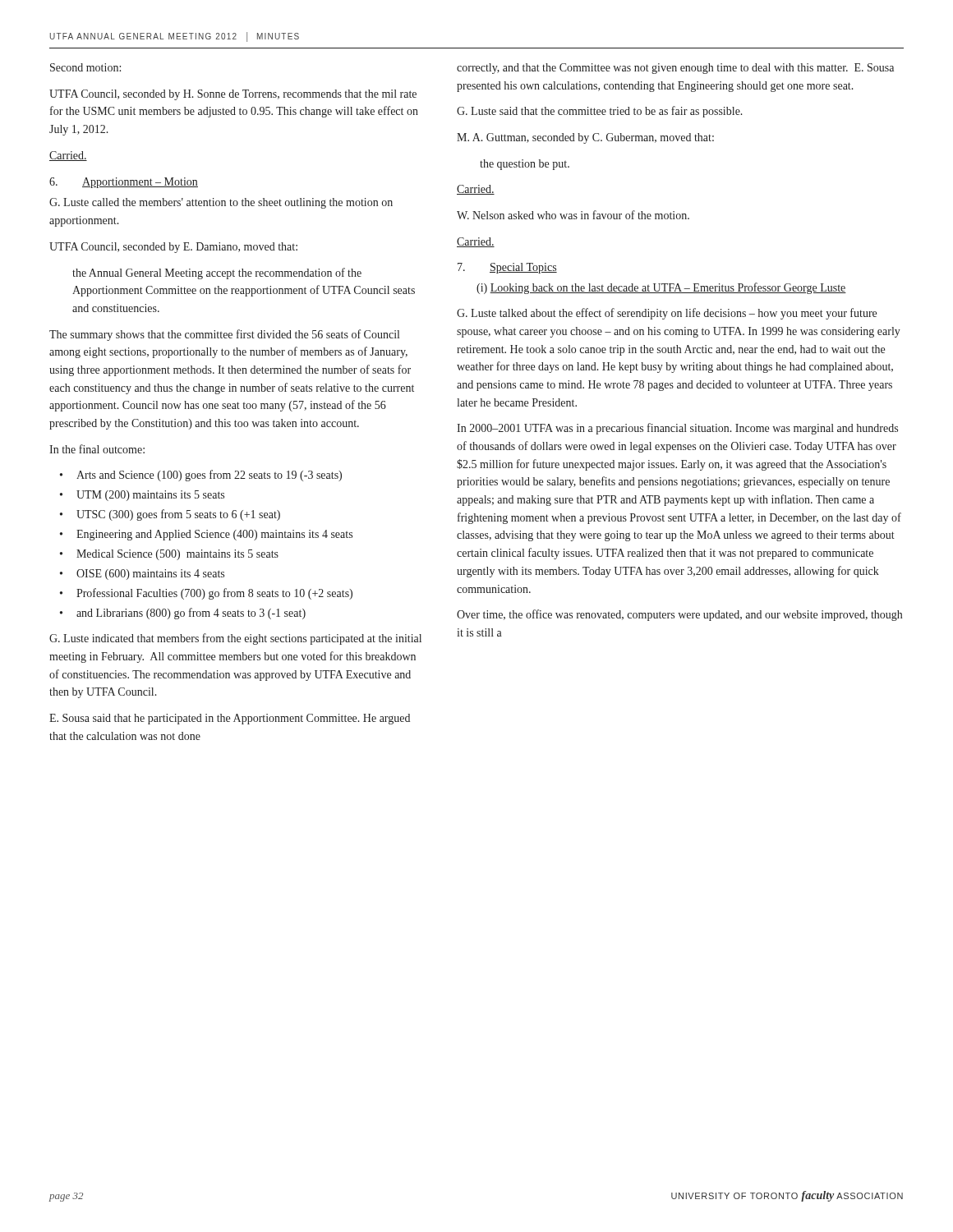Select the text block that says "the Annual General Meeting"
The width and height of the screenshot is (953, 1232).
click(x=250, y=291)
